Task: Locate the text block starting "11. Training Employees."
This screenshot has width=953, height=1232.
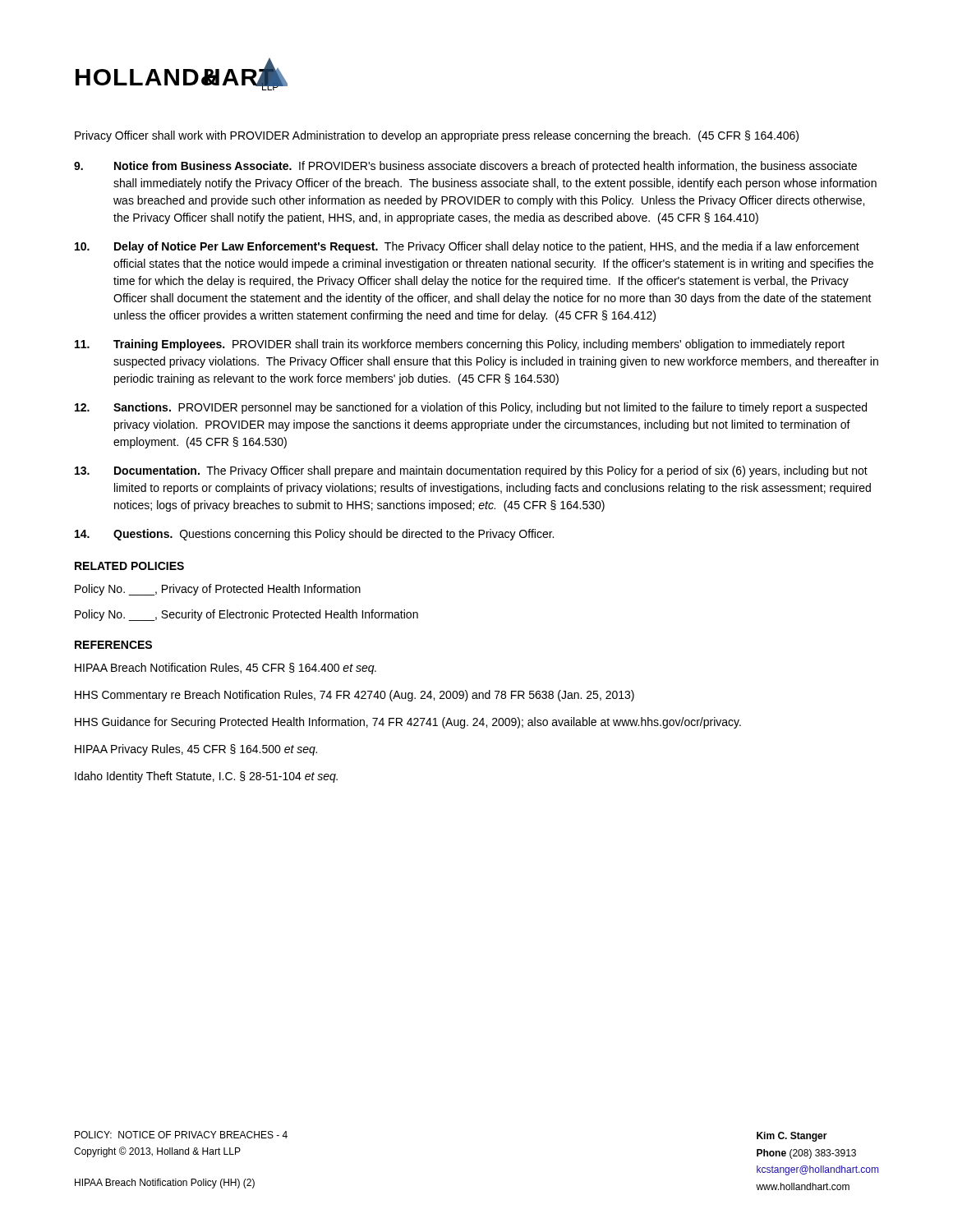Action: click(x=476, y=362)
